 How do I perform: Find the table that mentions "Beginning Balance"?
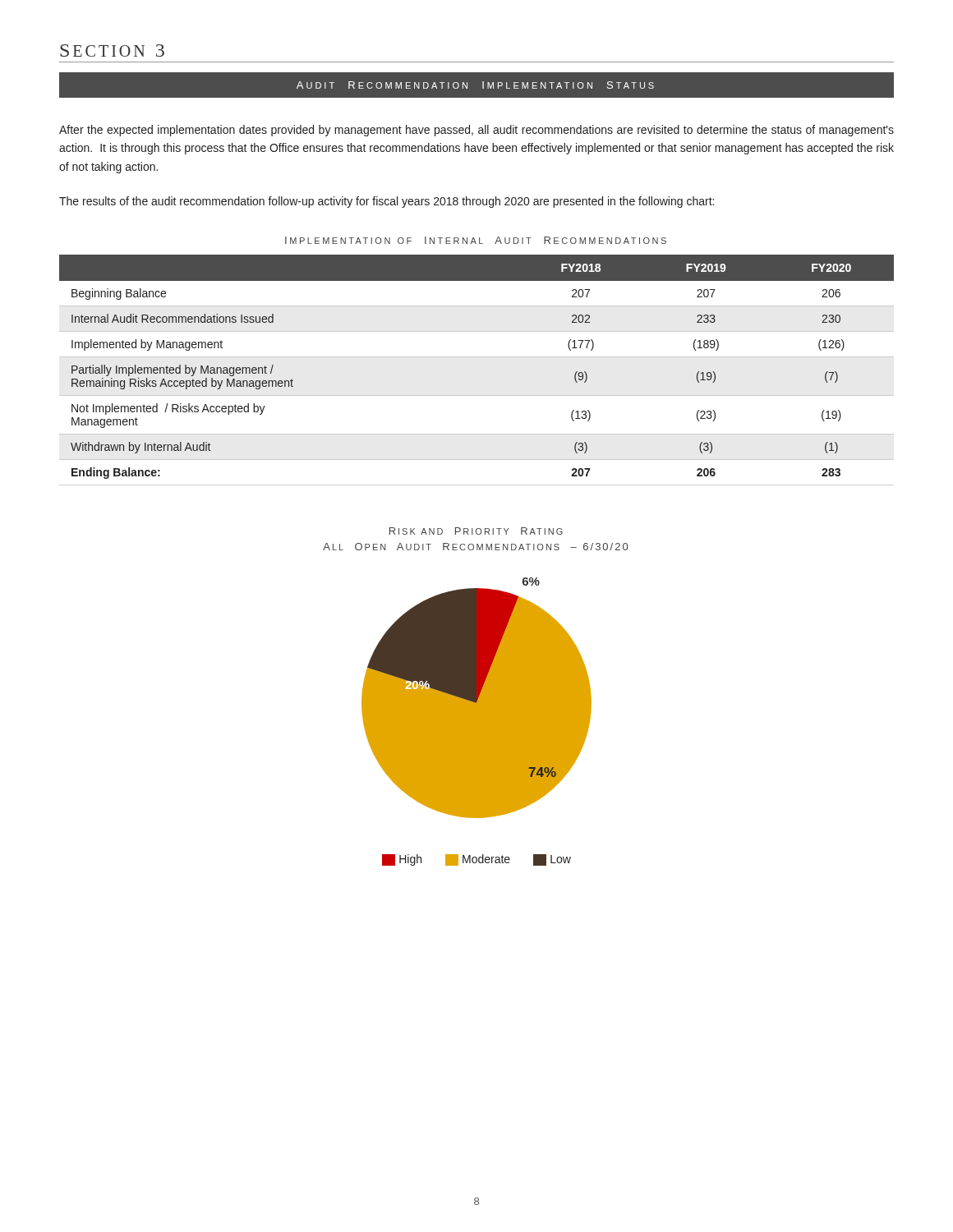click(476, 370)
